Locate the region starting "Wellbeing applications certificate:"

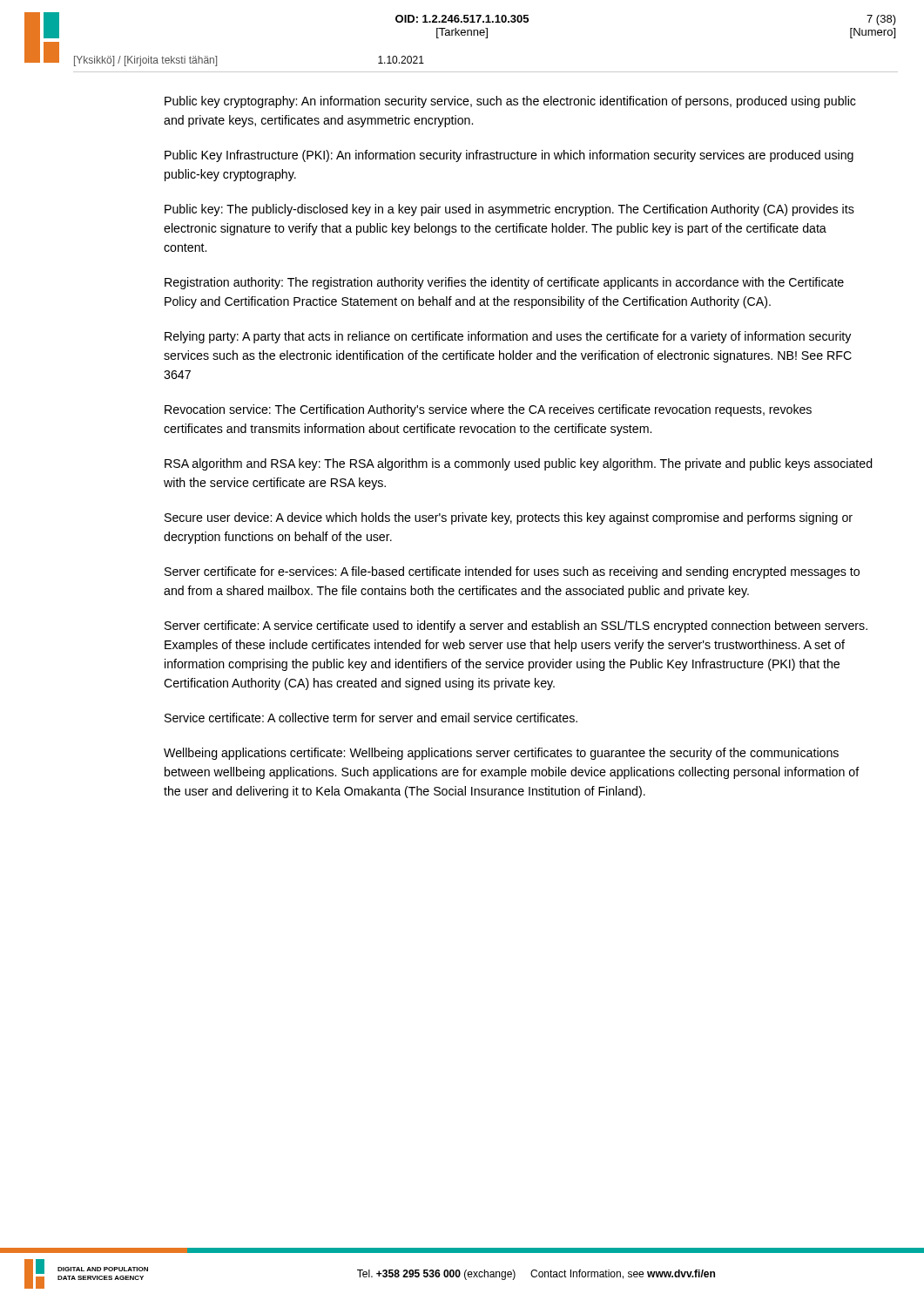pos(511,772)
